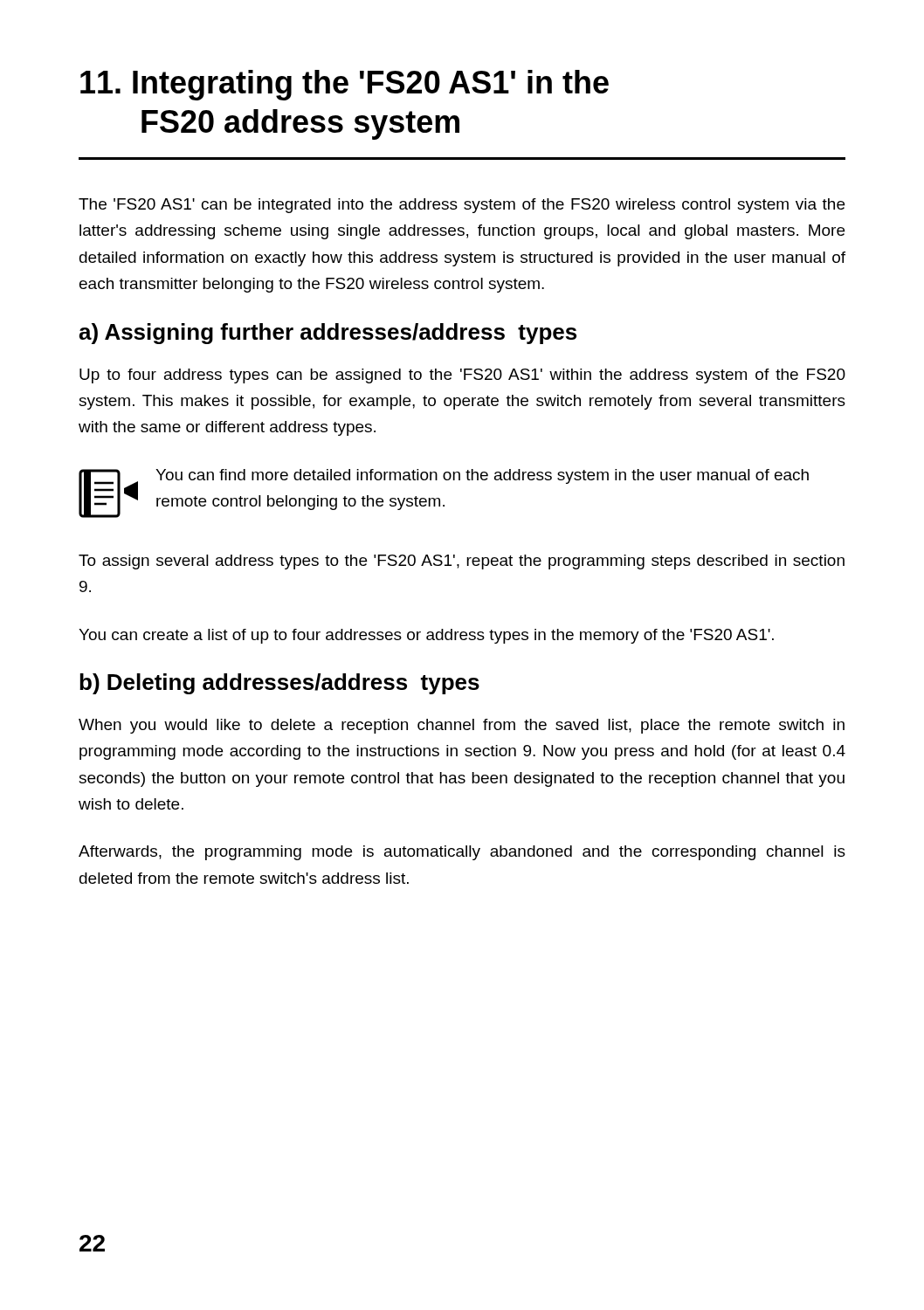The height and width of the screenshot is (1310, 924).
Task: Where is the passage that starts "Up to four address types can be"?
Action: (x=462, y=400)
